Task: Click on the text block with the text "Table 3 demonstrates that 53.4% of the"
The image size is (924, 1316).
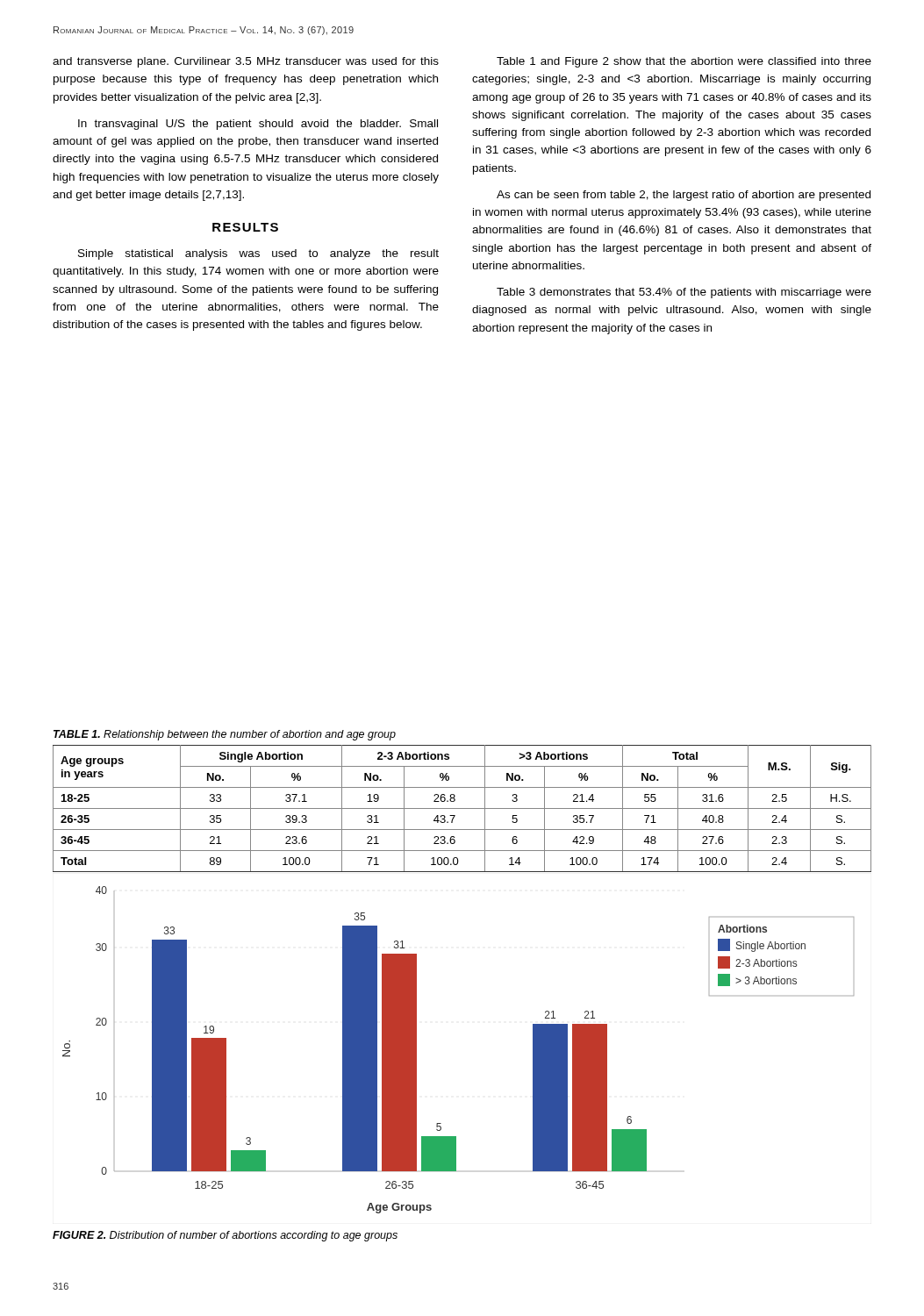Action: 672,310
